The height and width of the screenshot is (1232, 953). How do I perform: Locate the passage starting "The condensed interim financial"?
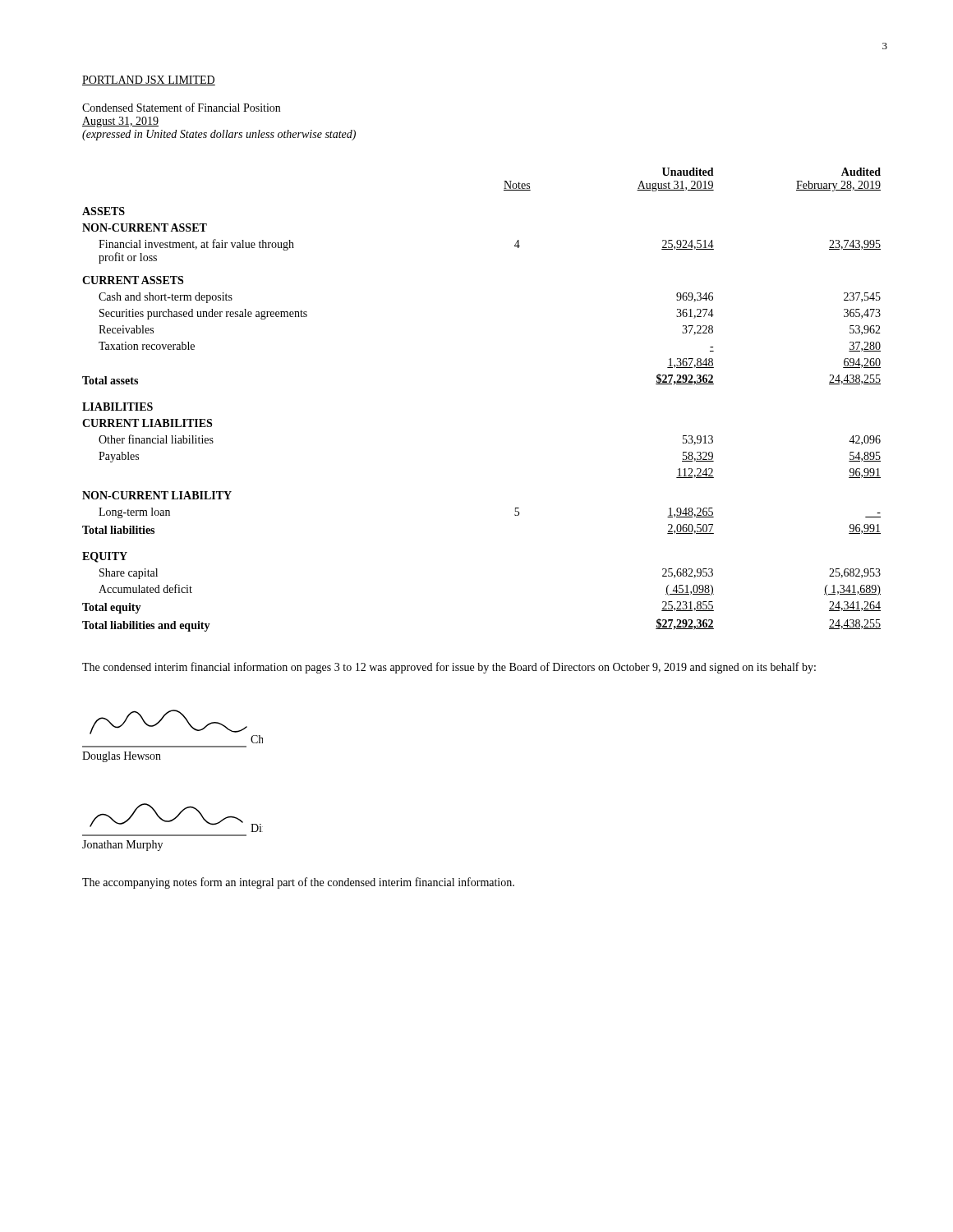pos(449,667)
